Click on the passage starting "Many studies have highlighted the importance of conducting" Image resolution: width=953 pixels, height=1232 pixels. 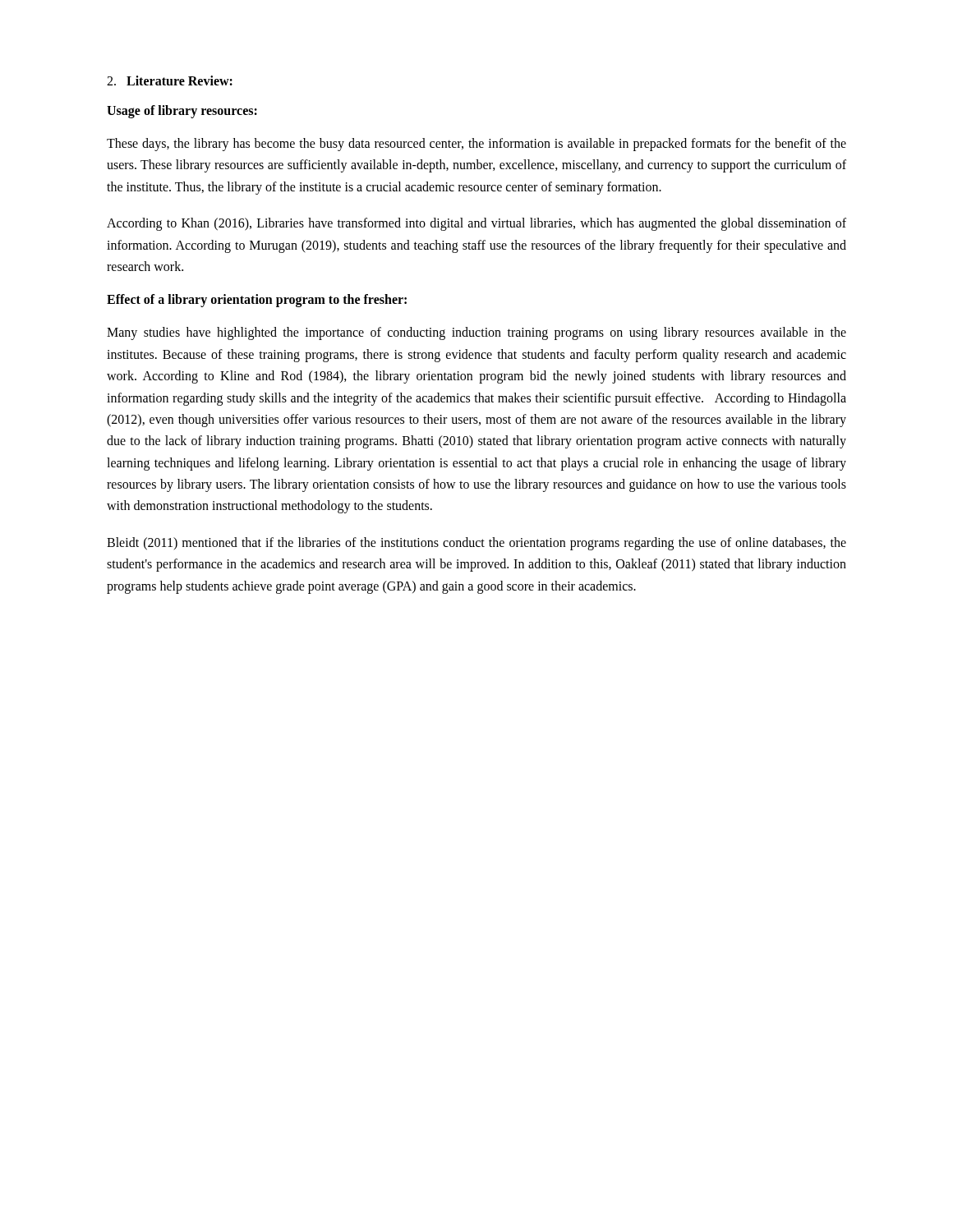pos(476,420)
